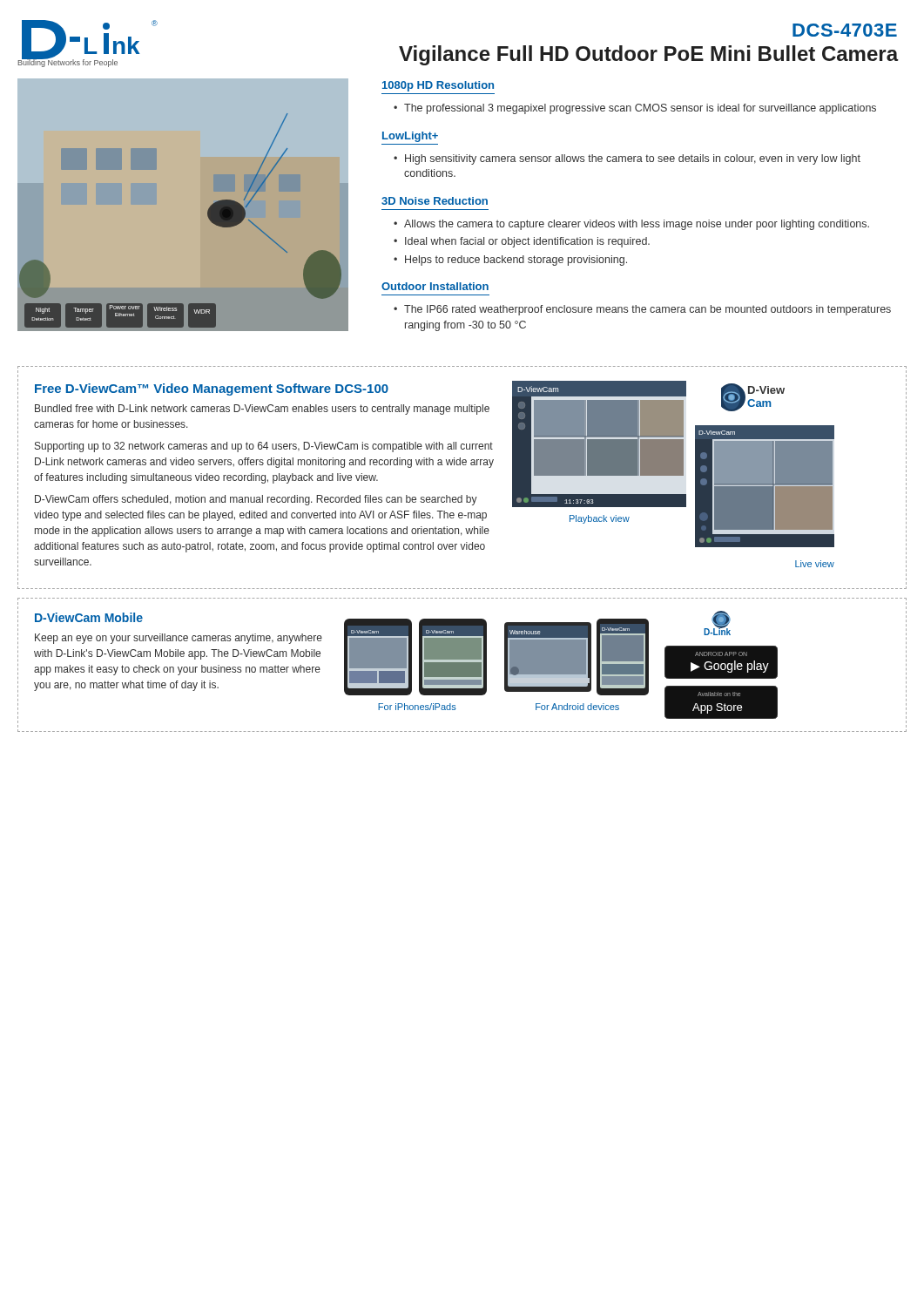The width and height of the screenshot is (924, 1307).
Task: Navigate to the block starting "D-ViewCam Mobile"
Action: [88, 618]
